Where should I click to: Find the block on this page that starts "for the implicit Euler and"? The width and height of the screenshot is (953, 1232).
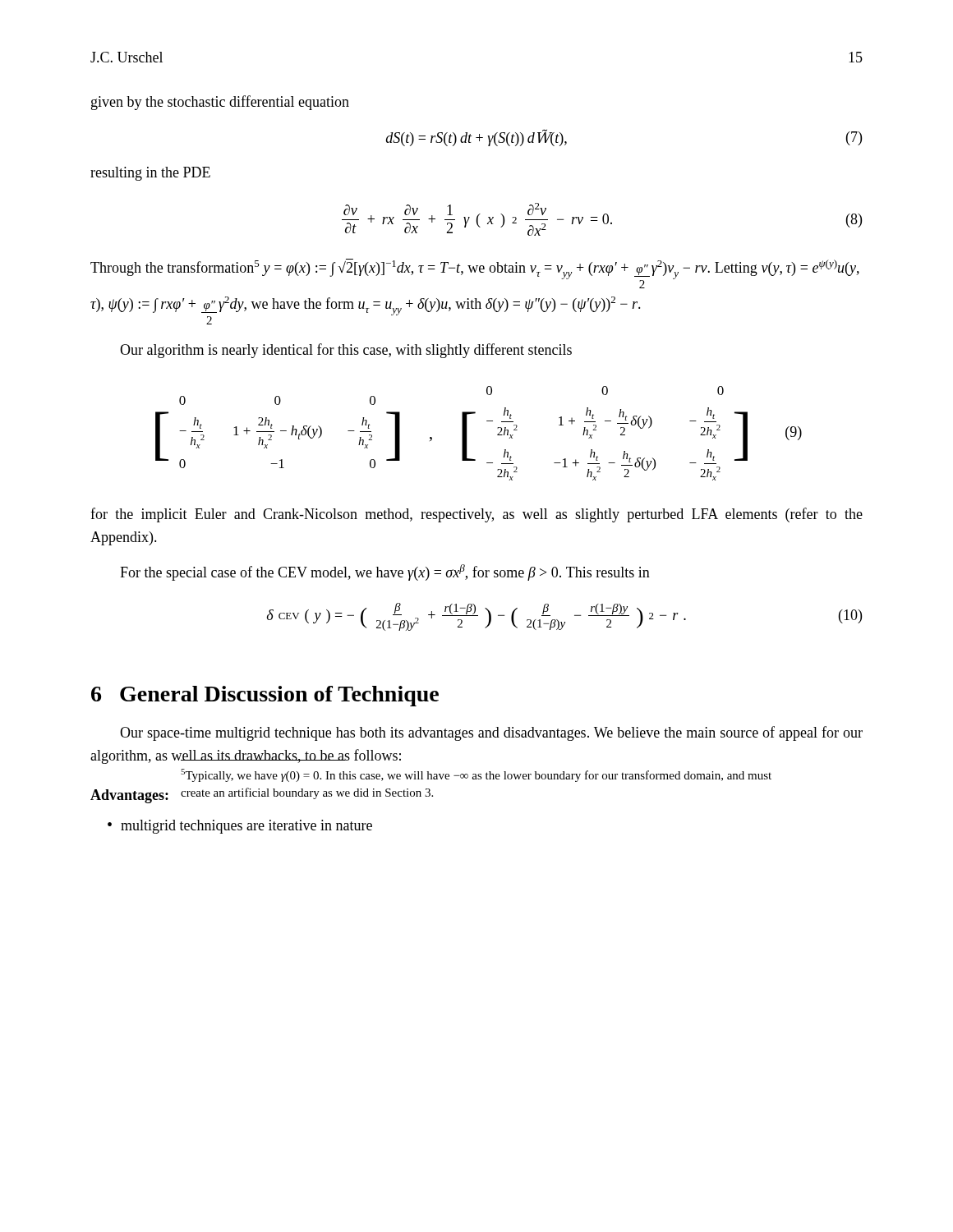[x=476, y=526]
